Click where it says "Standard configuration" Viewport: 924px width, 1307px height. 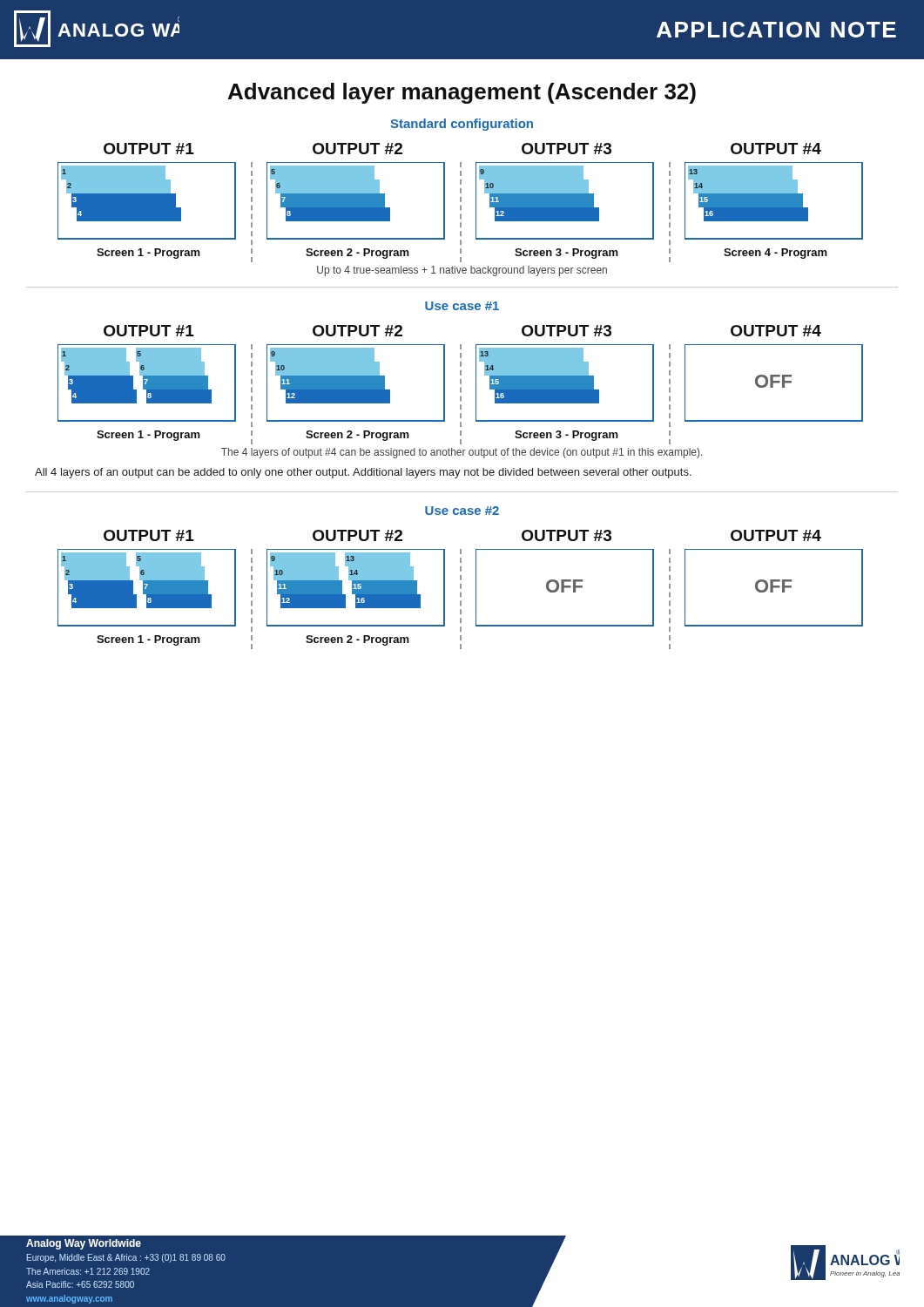coord(462,123)
